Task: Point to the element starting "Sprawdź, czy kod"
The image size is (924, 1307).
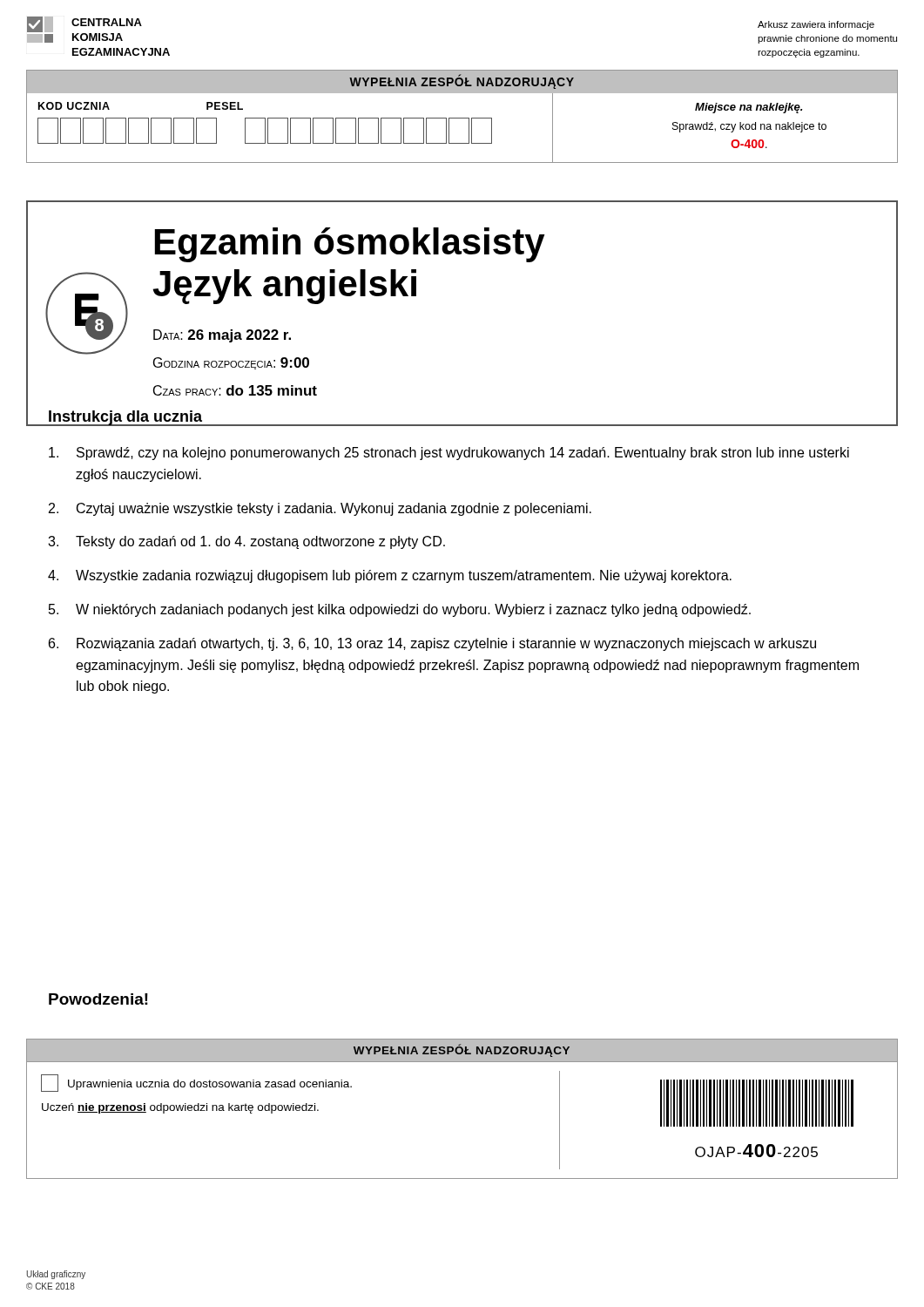Action: 749,135
